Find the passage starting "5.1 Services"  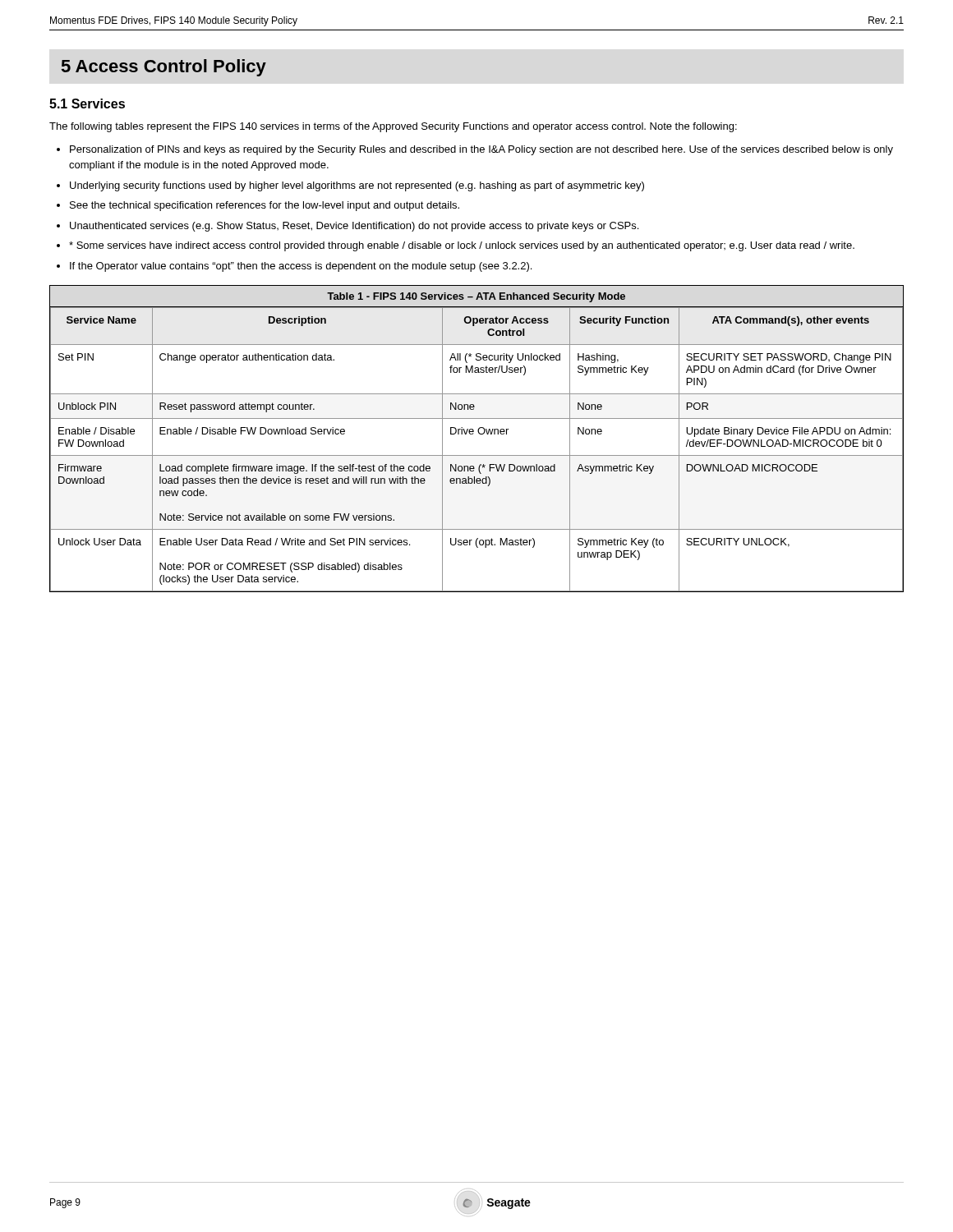point(87,104)
